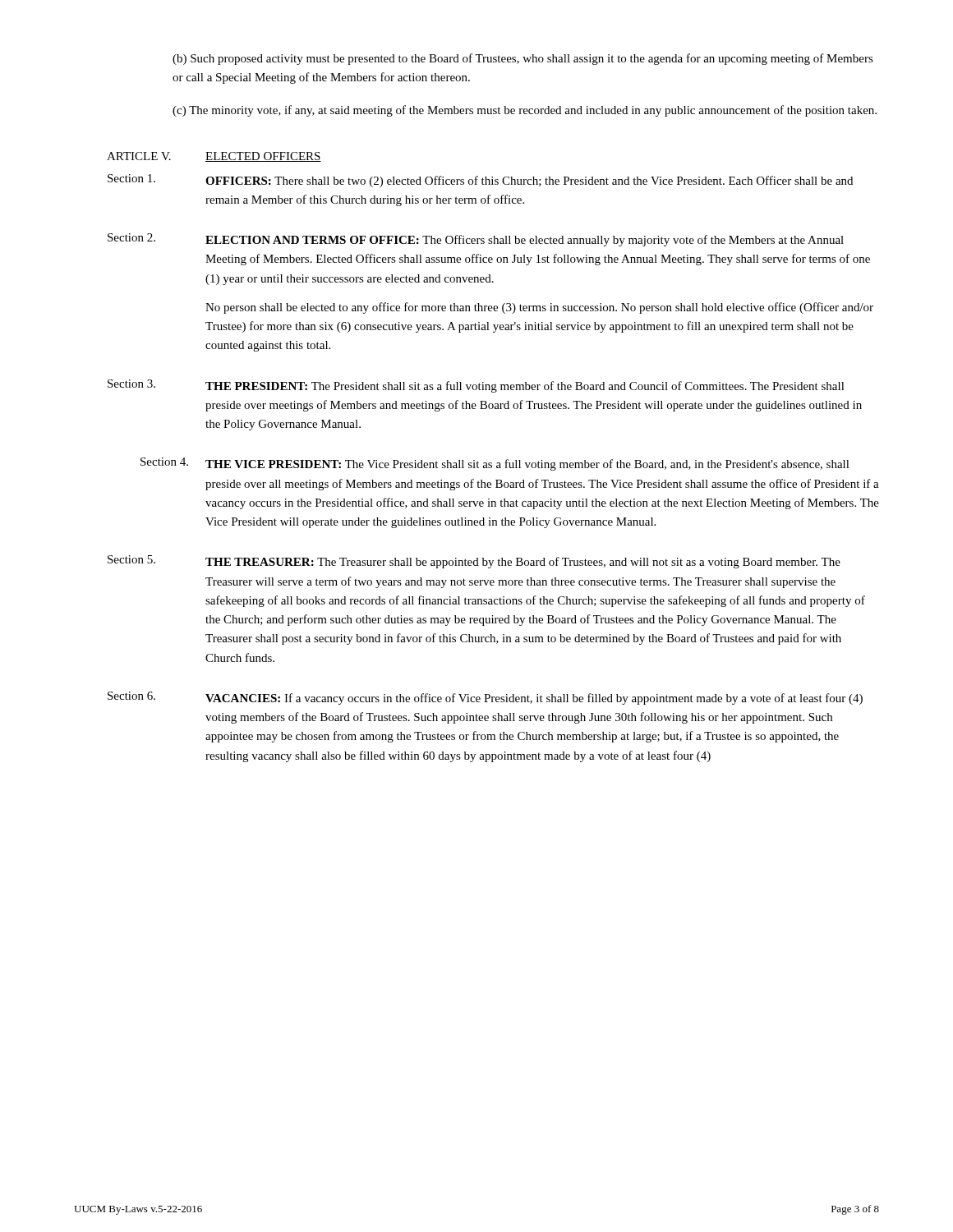Find the block on this page that starts "Section 6. VACANCIES: If"
The width and height of the screenshot is (953, 1232).
(493, 732)
